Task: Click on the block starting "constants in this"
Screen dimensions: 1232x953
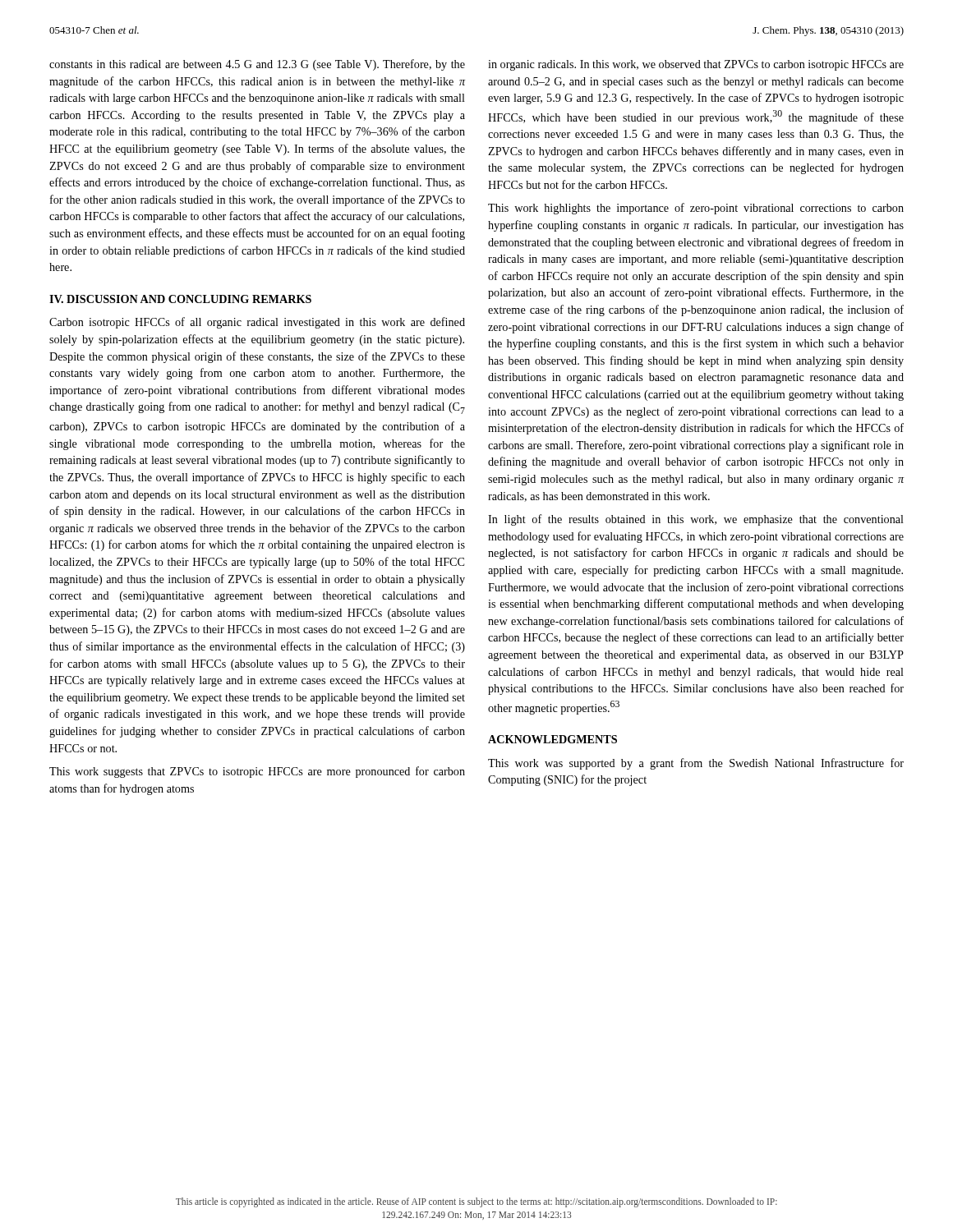Action: click(257, 166)
